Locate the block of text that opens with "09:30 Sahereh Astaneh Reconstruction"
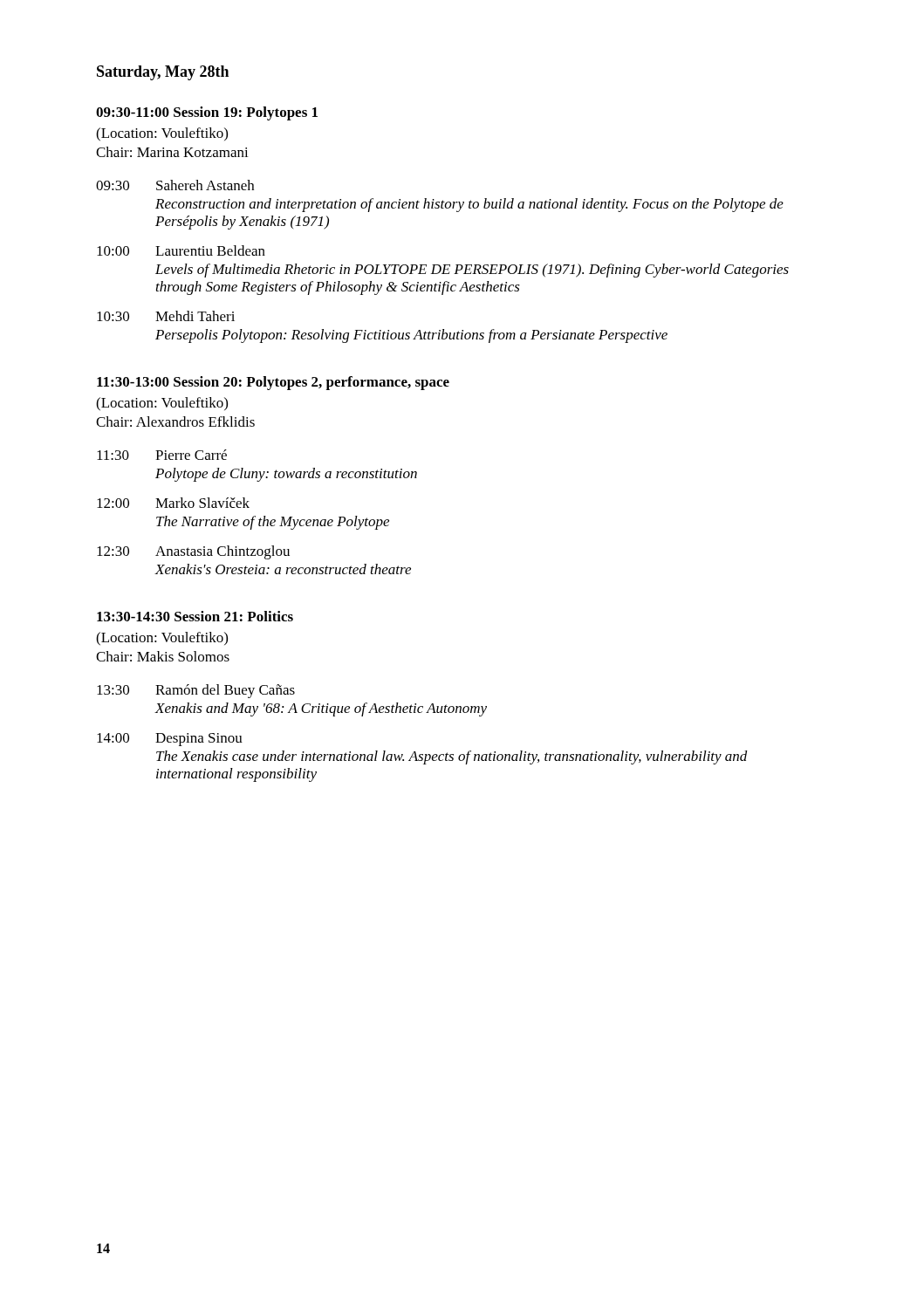This screenshot has height=1309, width=924. pyautogui.click(x=462, y=204)
